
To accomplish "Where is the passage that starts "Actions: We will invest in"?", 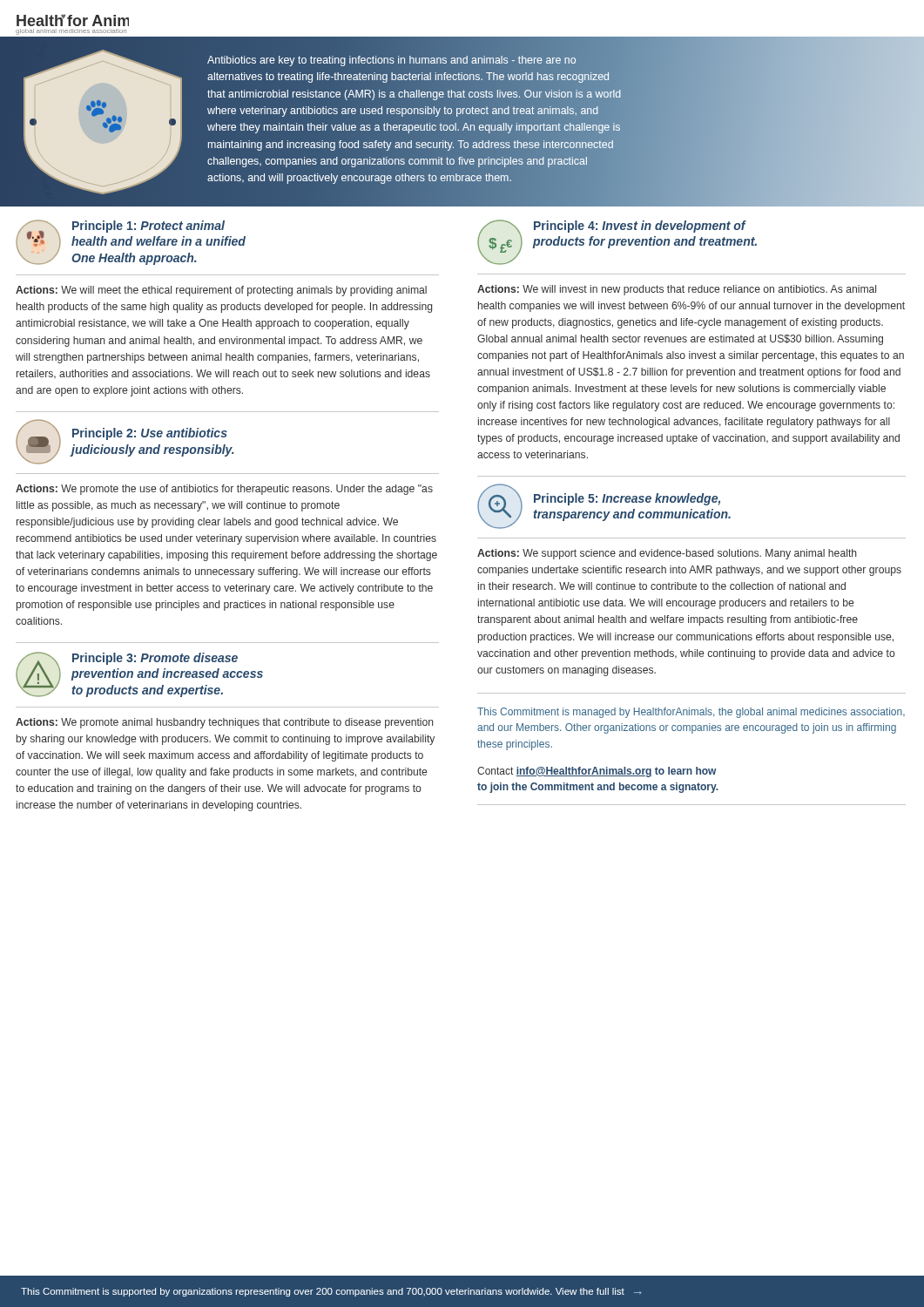I will (x=691, y=372).
